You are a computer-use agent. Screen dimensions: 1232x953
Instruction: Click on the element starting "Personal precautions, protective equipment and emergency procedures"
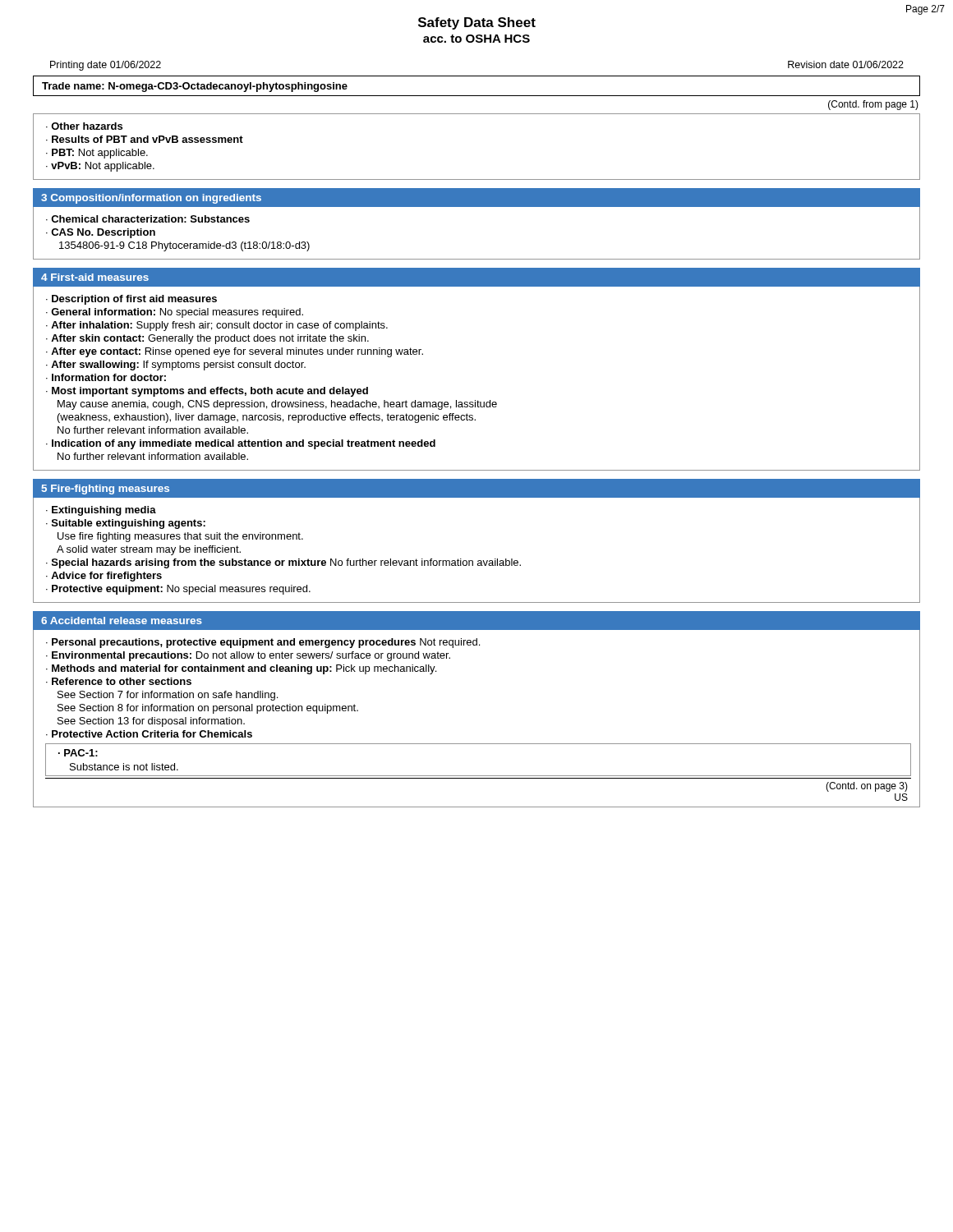coord(263,643)
